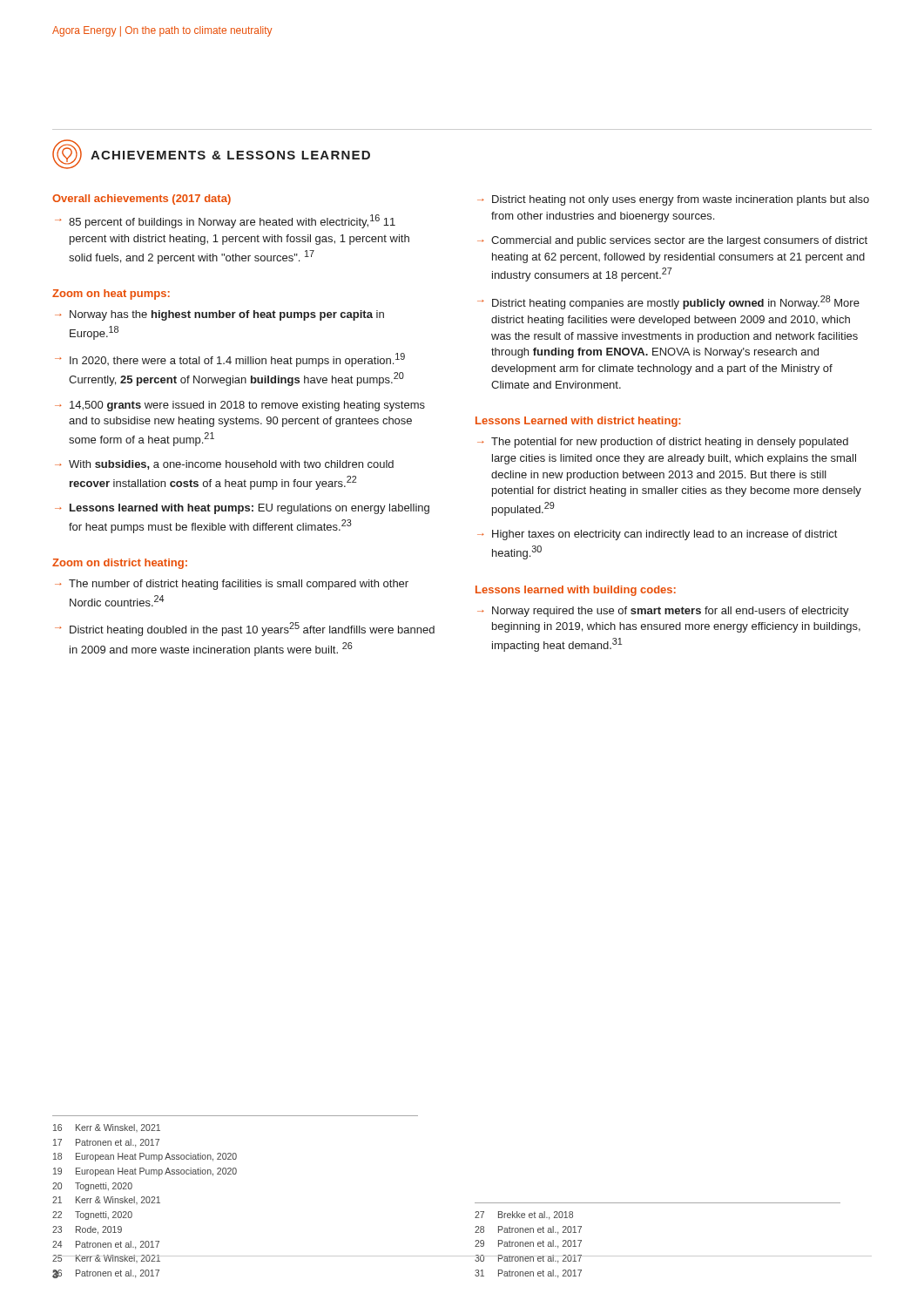This screenshot has width=924, height=1307.
Task: Select the list item that says "→ In 2020, there were a total of"
Action: coord(244,370)
